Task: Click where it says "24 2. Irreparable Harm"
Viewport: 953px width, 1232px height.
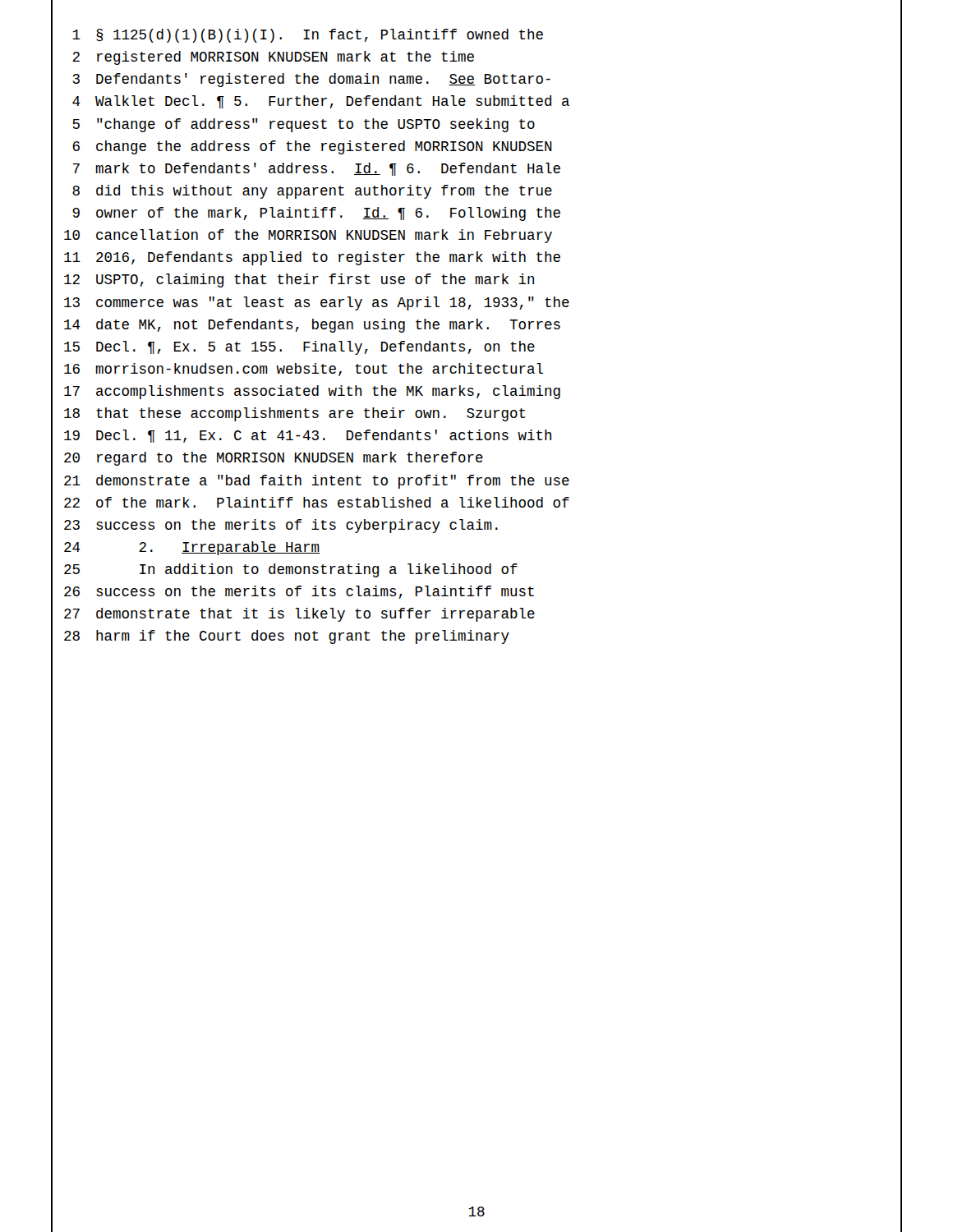Action: (192, 548)
